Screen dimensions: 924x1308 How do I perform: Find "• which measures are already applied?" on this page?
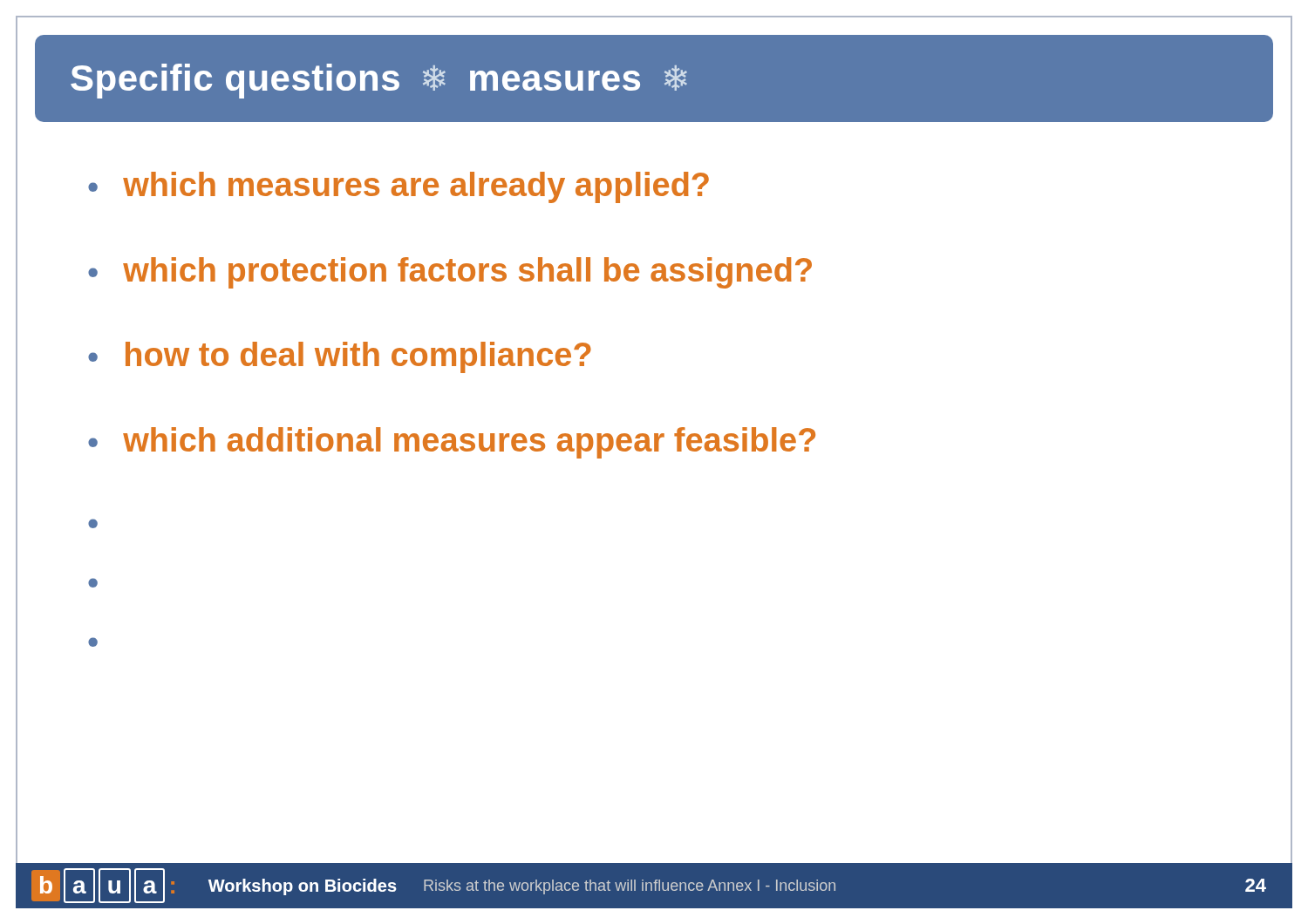tap(399, 185)
